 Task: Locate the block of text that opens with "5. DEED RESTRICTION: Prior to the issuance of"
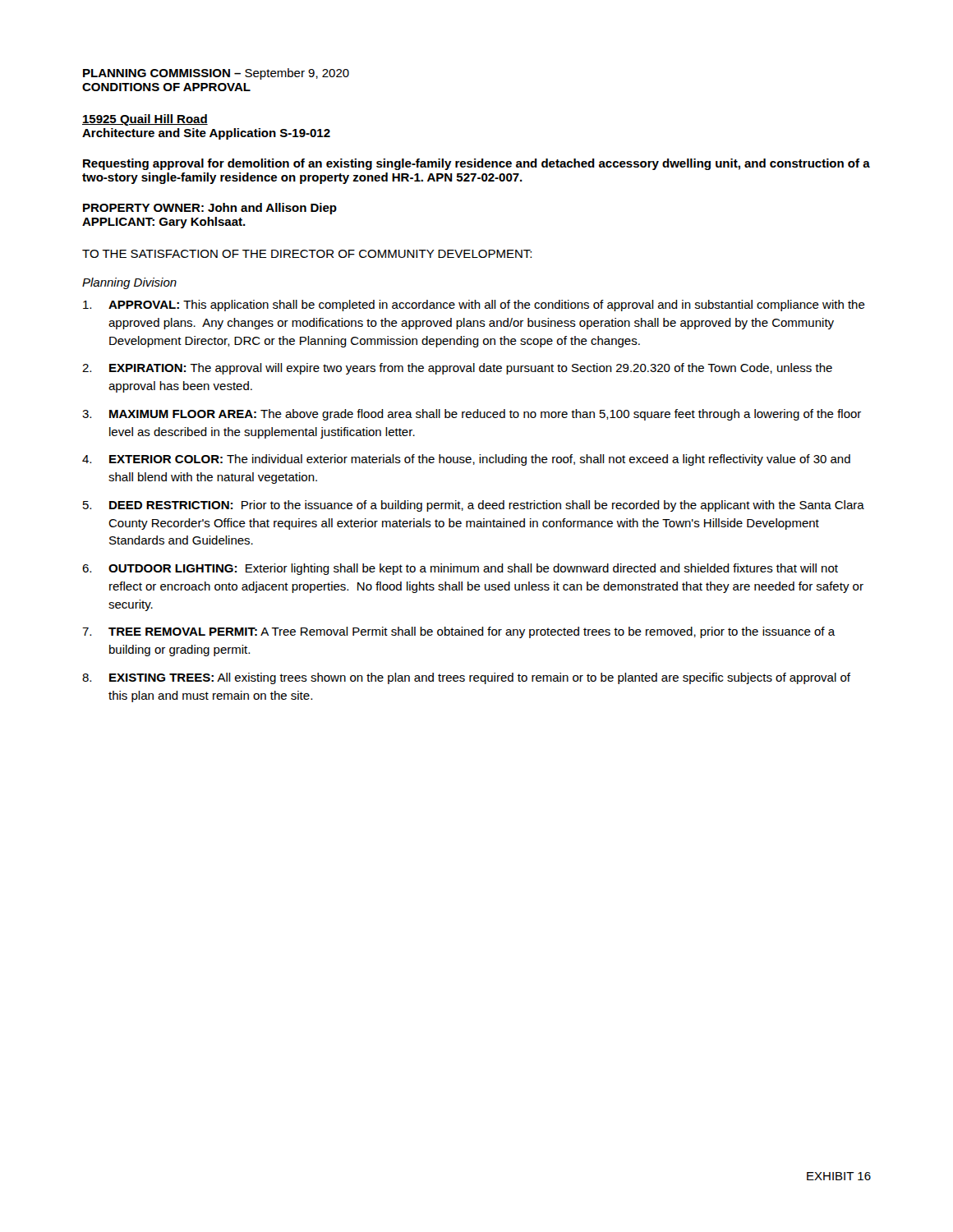476,523
